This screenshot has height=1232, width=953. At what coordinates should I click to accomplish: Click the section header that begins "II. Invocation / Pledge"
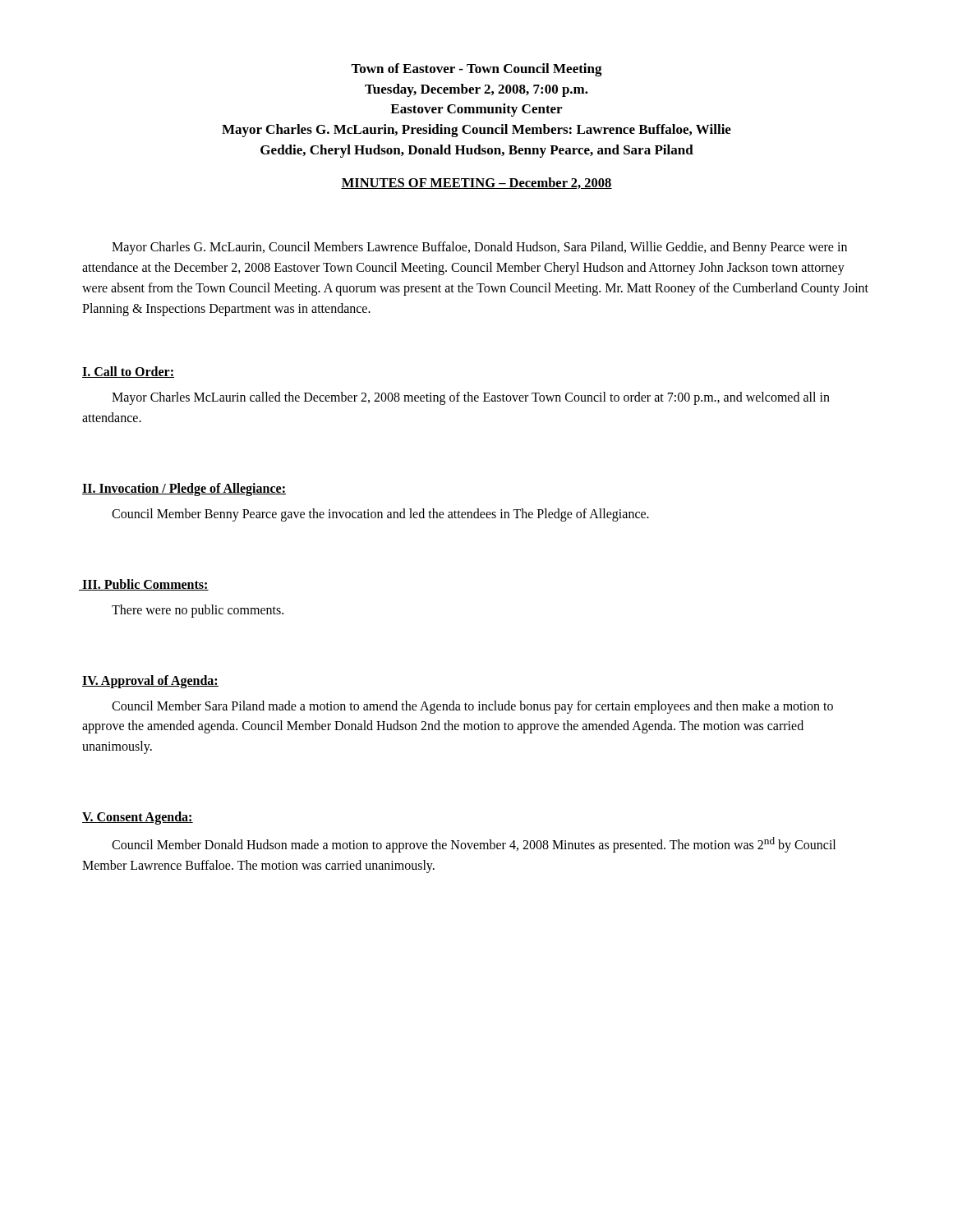(184, 488)
